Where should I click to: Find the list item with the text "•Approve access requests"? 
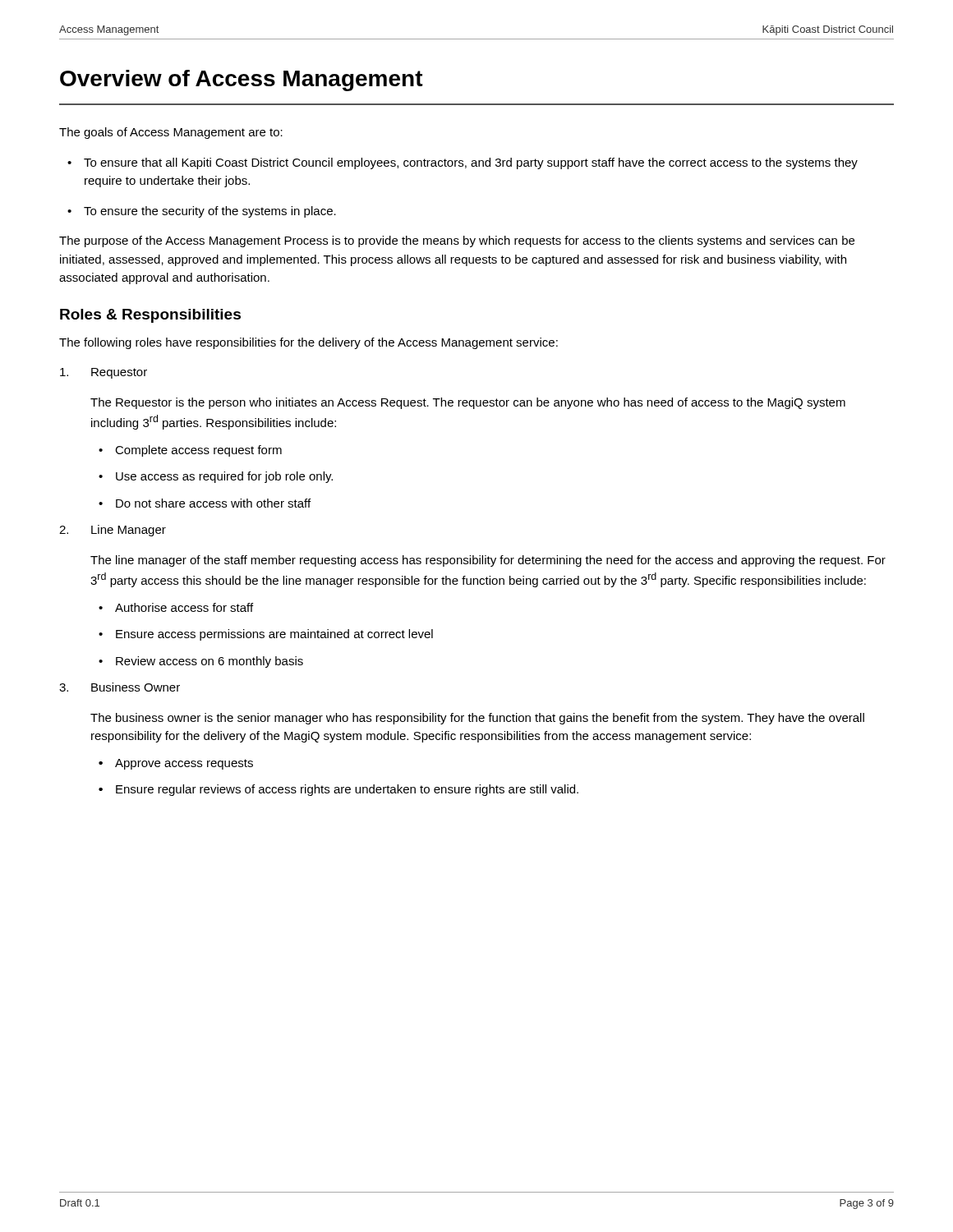pyautogui.click(x=176, y=764)
